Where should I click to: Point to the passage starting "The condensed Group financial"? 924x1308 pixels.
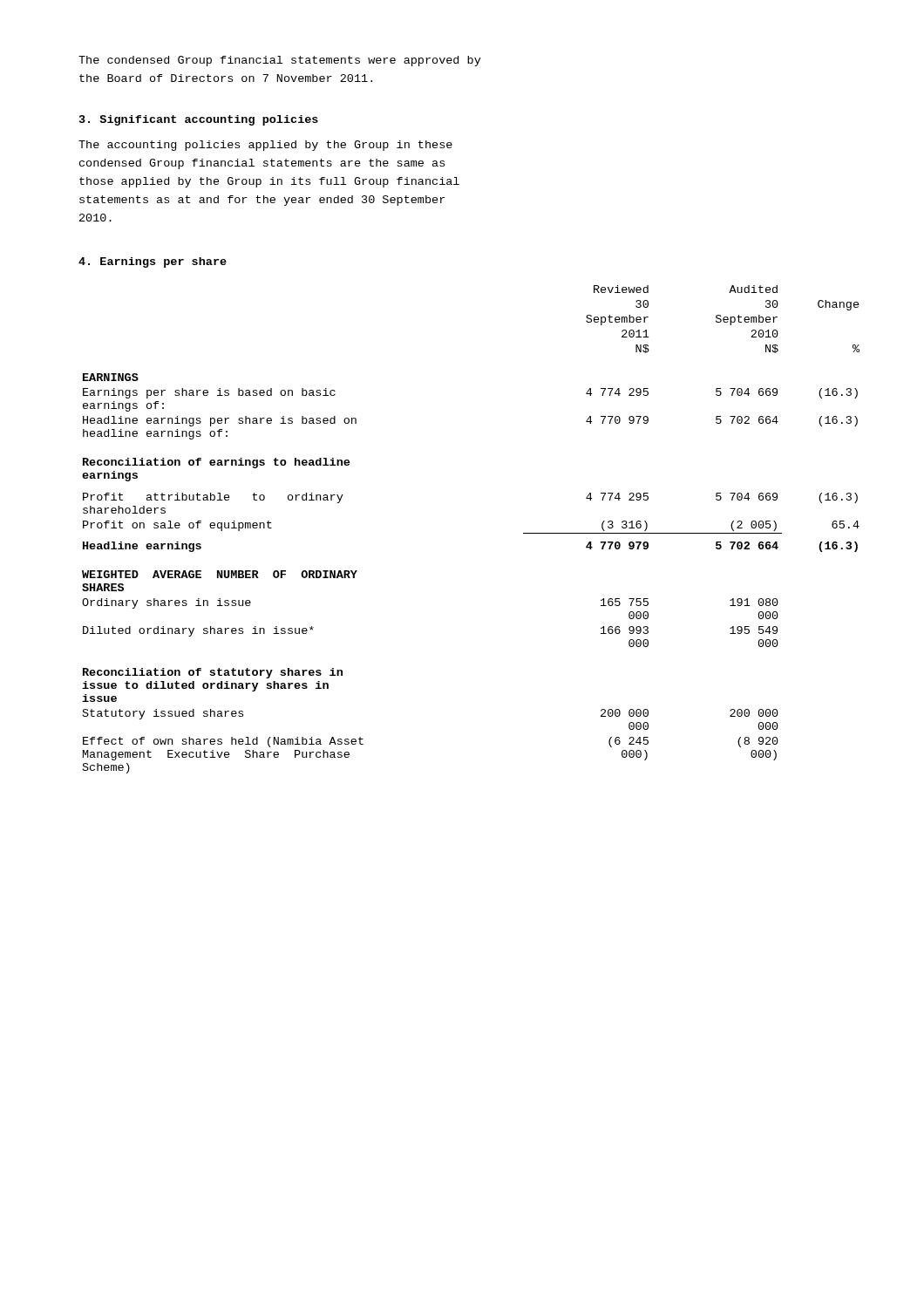(x=280, y=70)
